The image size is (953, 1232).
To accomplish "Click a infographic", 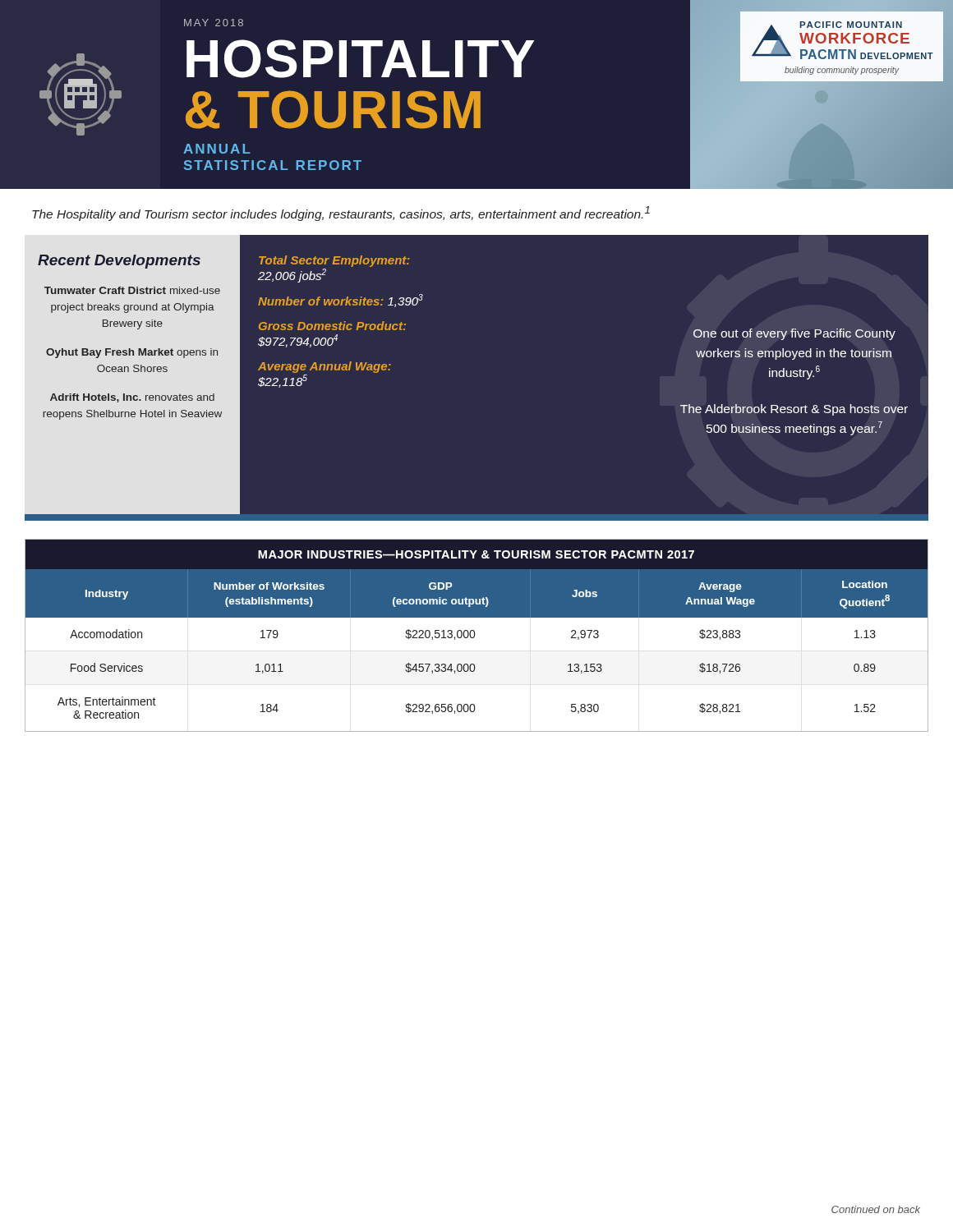I will [x=476, y=94].
